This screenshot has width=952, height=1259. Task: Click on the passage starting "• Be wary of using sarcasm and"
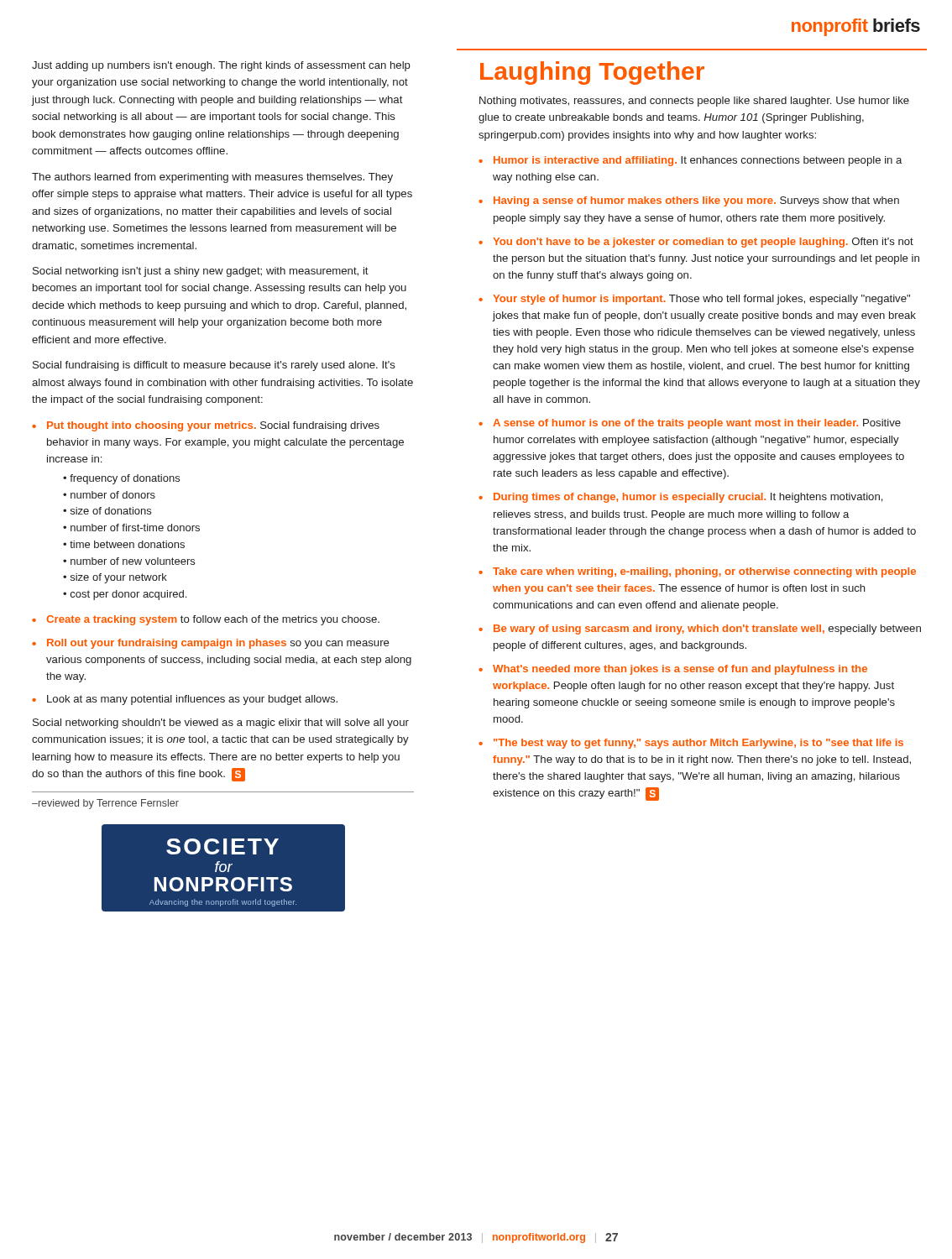coord(700,637)
